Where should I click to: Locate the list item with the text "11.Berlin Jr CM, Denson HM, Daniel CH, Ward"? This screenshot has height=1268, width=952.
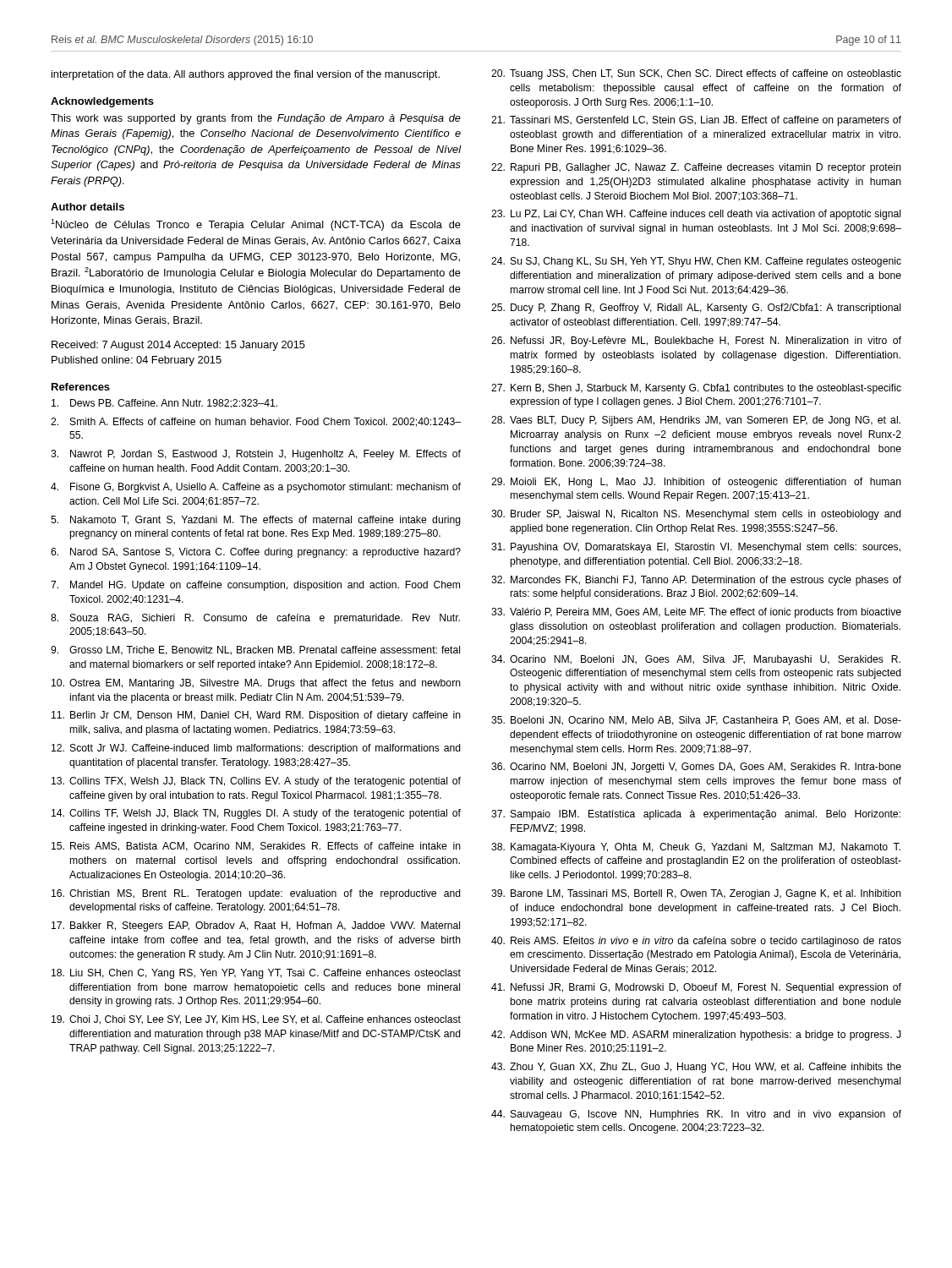256,723
